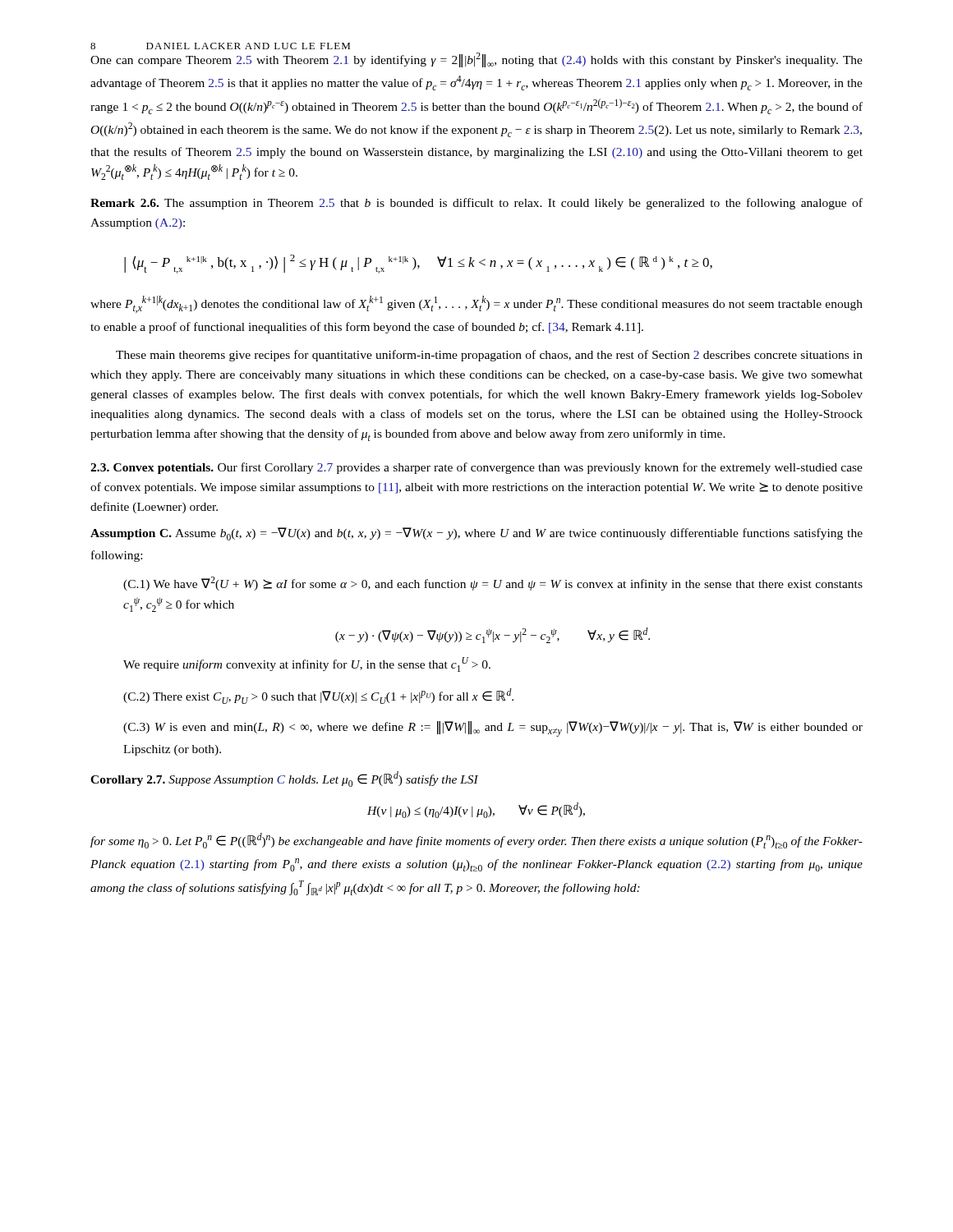The height and width of the screenshot is (1232, 953).
Task: Find the section header on this page that starts "2.3. Convex potentials. Our first Corollary 2.7 provides"
Action: (x=476, y=487)
